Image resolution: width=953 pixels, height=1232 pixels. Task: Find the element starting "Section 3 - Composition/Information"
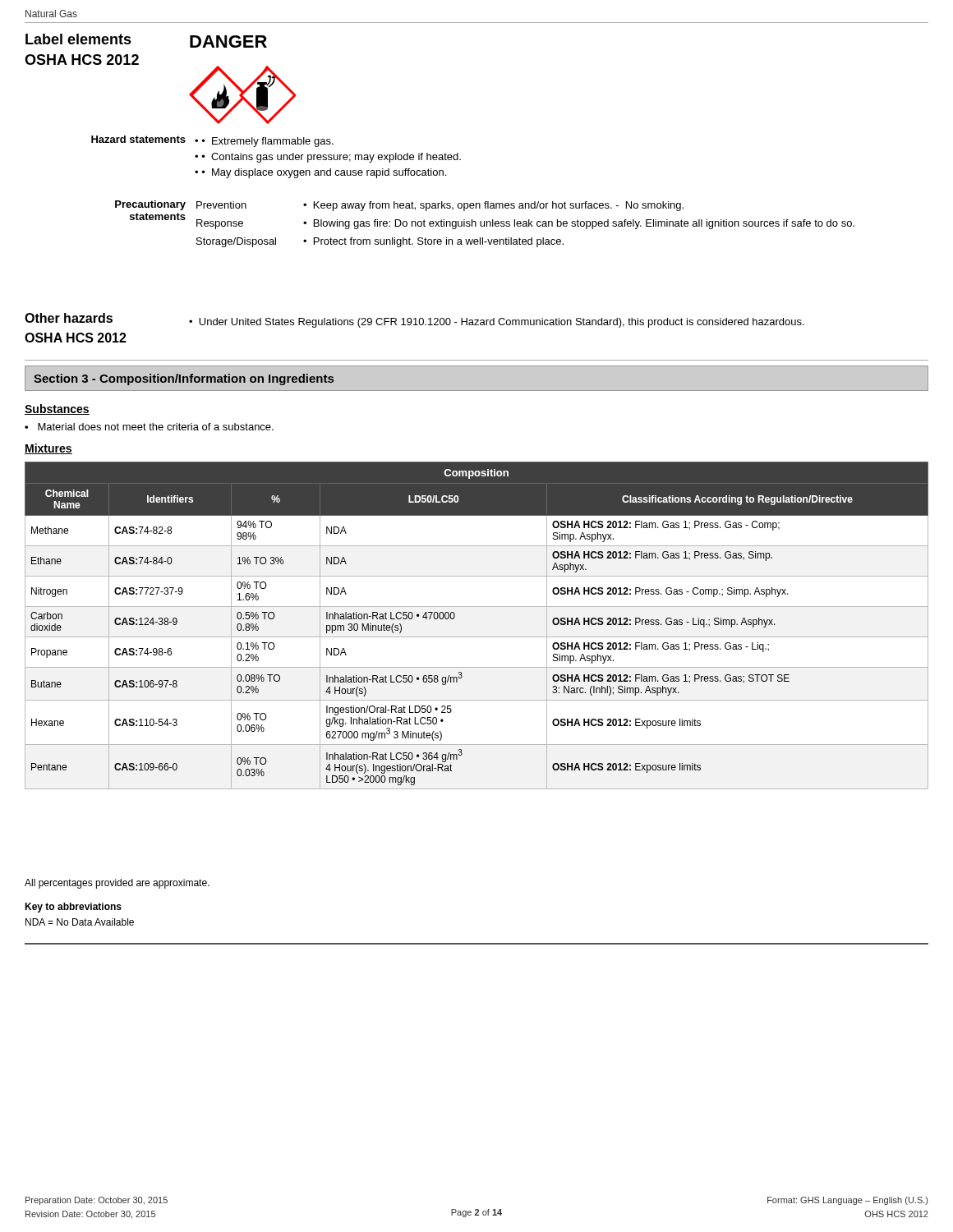184,378
